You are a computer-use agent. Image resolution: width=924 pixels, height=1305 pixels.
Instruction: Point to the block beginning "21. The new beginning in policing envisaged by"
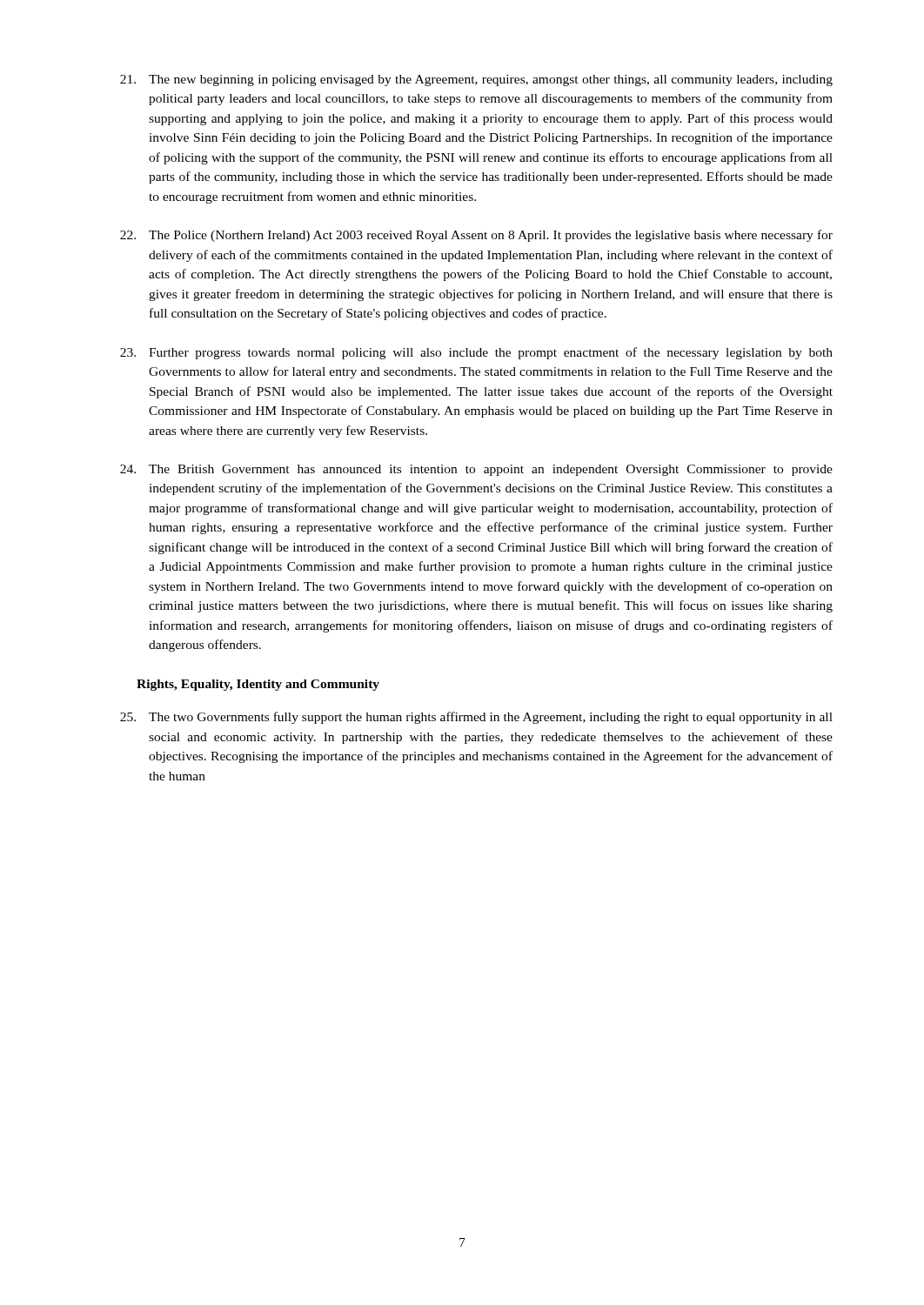(x=462, y=138)
